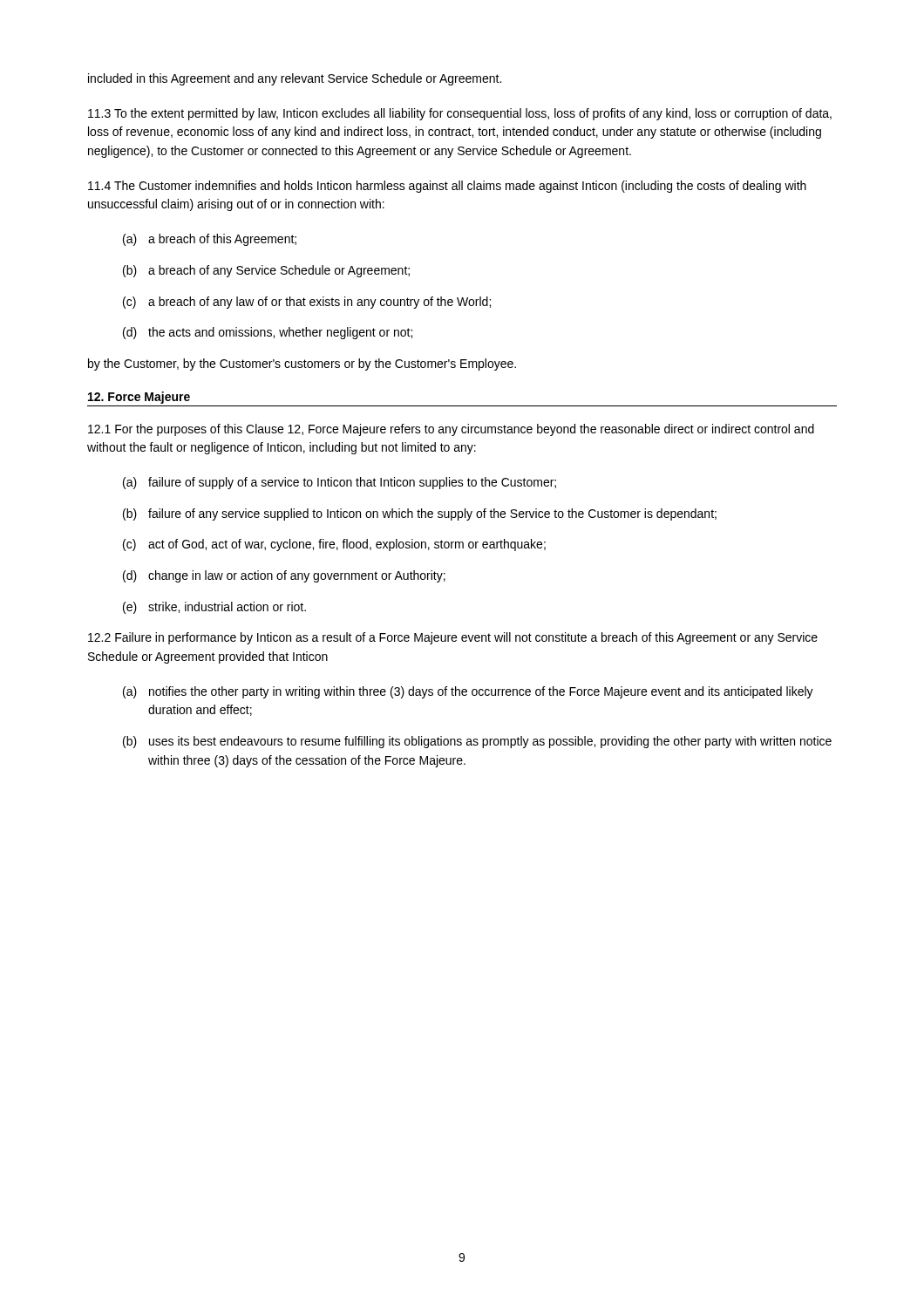
Task: Click on the element starting "(b) a breach of any Service Schedule"
Action: [x=266, y=271]
